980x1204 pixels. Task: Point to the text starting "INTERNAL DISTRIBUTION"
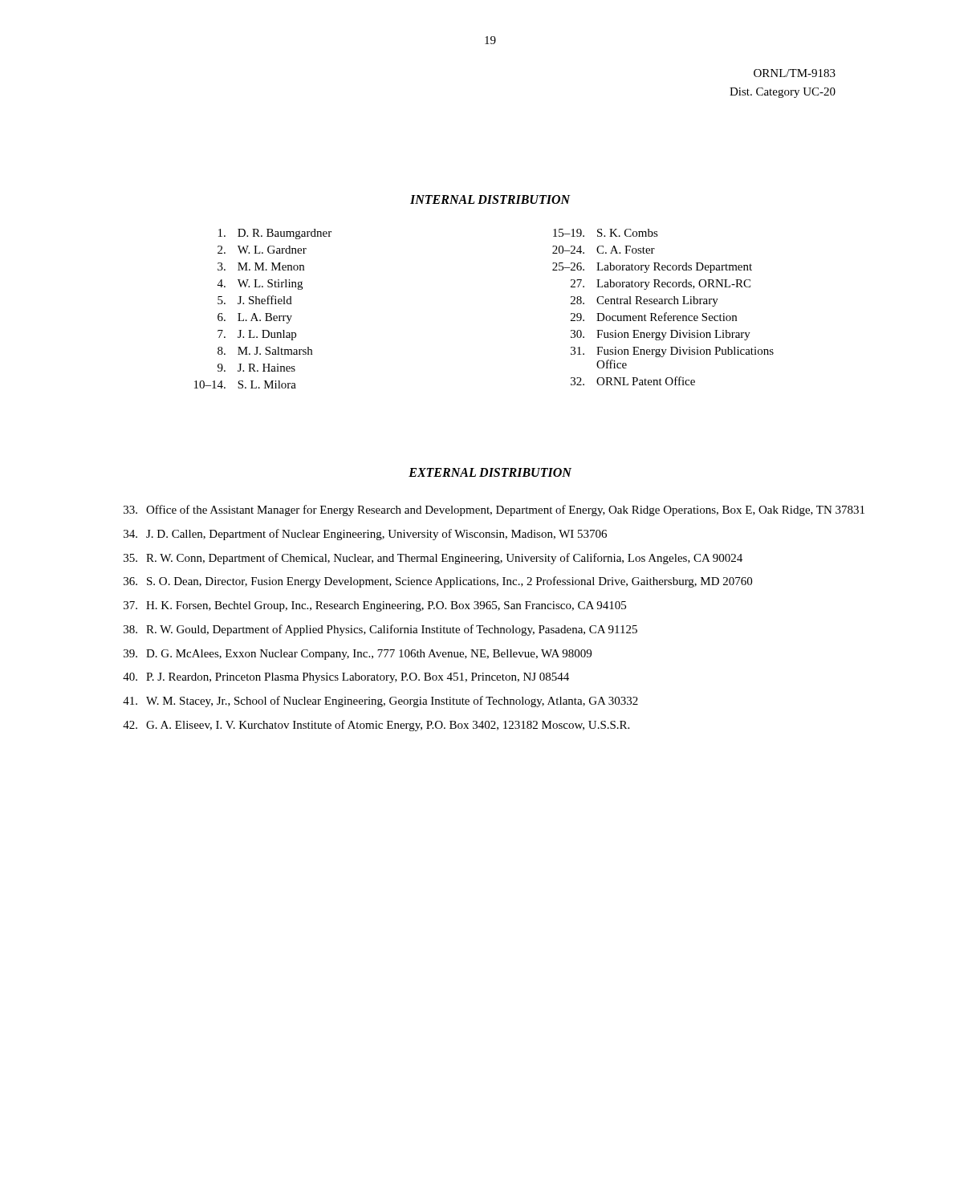pyautogui.click(x=490, y=199)
